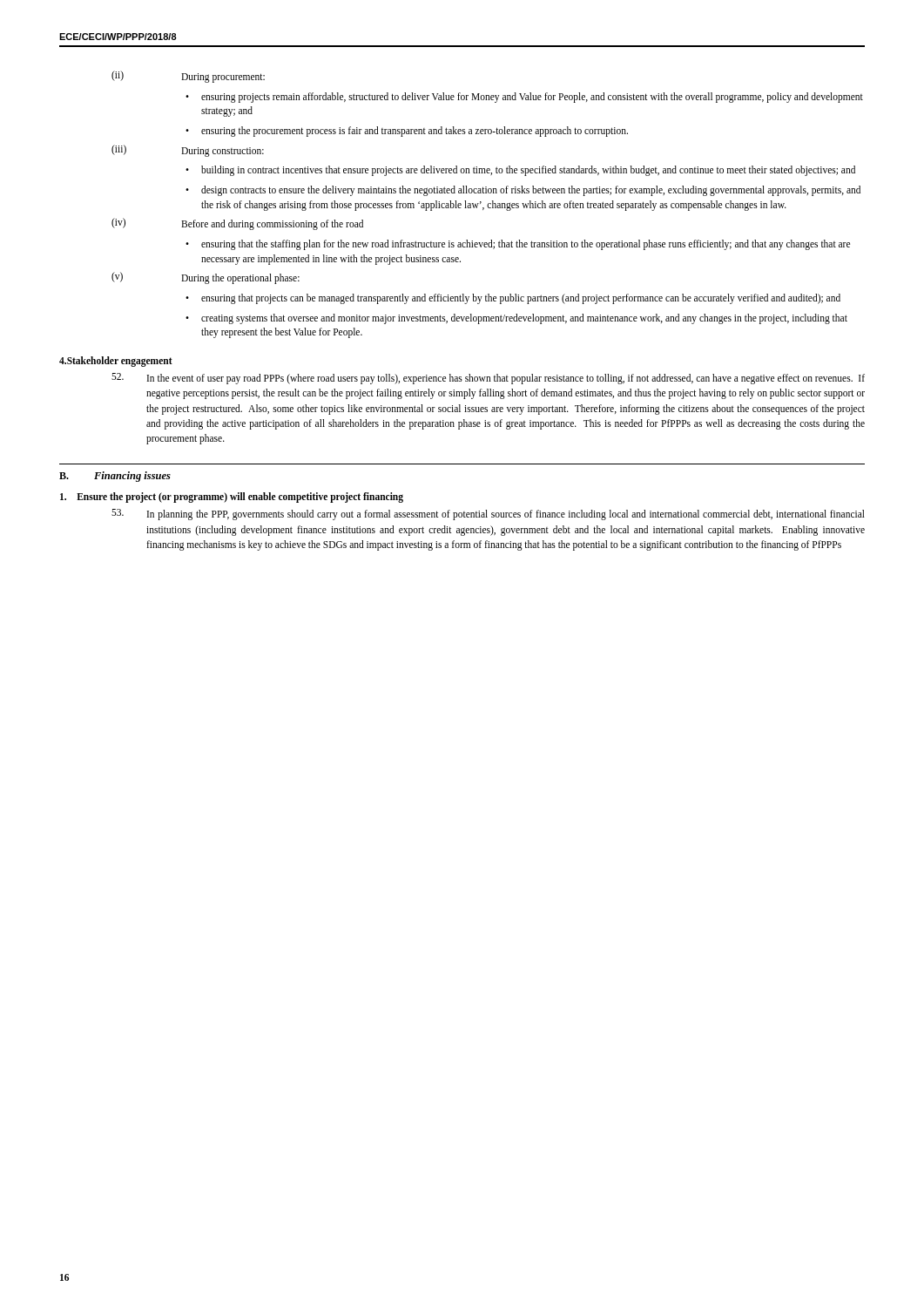The image size is (924, 1307).
Task: Select the list item containing "• building in contract incentives that"
Action: pyautogui.click(x=525, y=170)
